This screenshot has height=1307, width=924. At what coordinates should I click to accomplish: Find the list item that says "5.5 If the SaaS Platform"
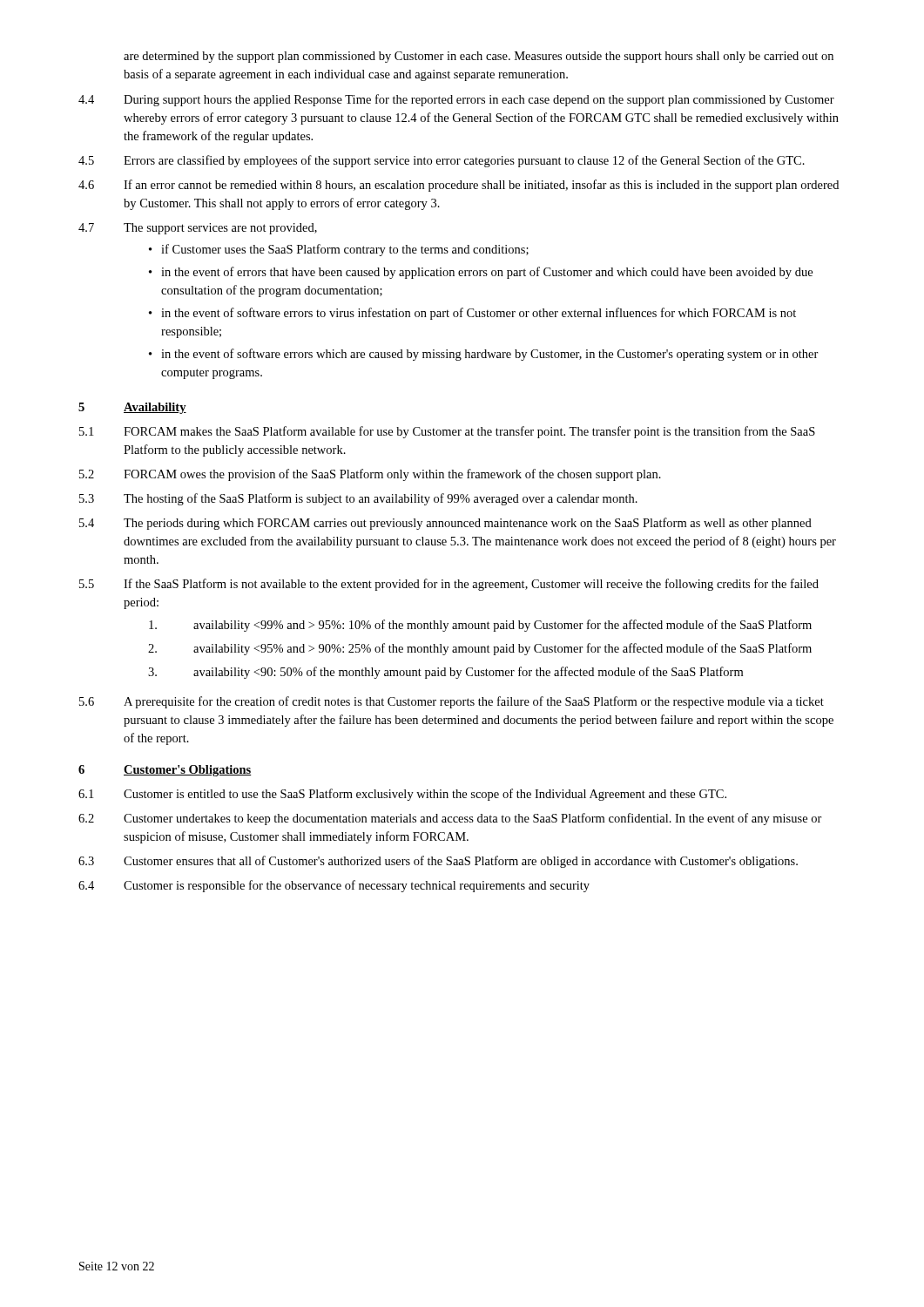(462, 631)
